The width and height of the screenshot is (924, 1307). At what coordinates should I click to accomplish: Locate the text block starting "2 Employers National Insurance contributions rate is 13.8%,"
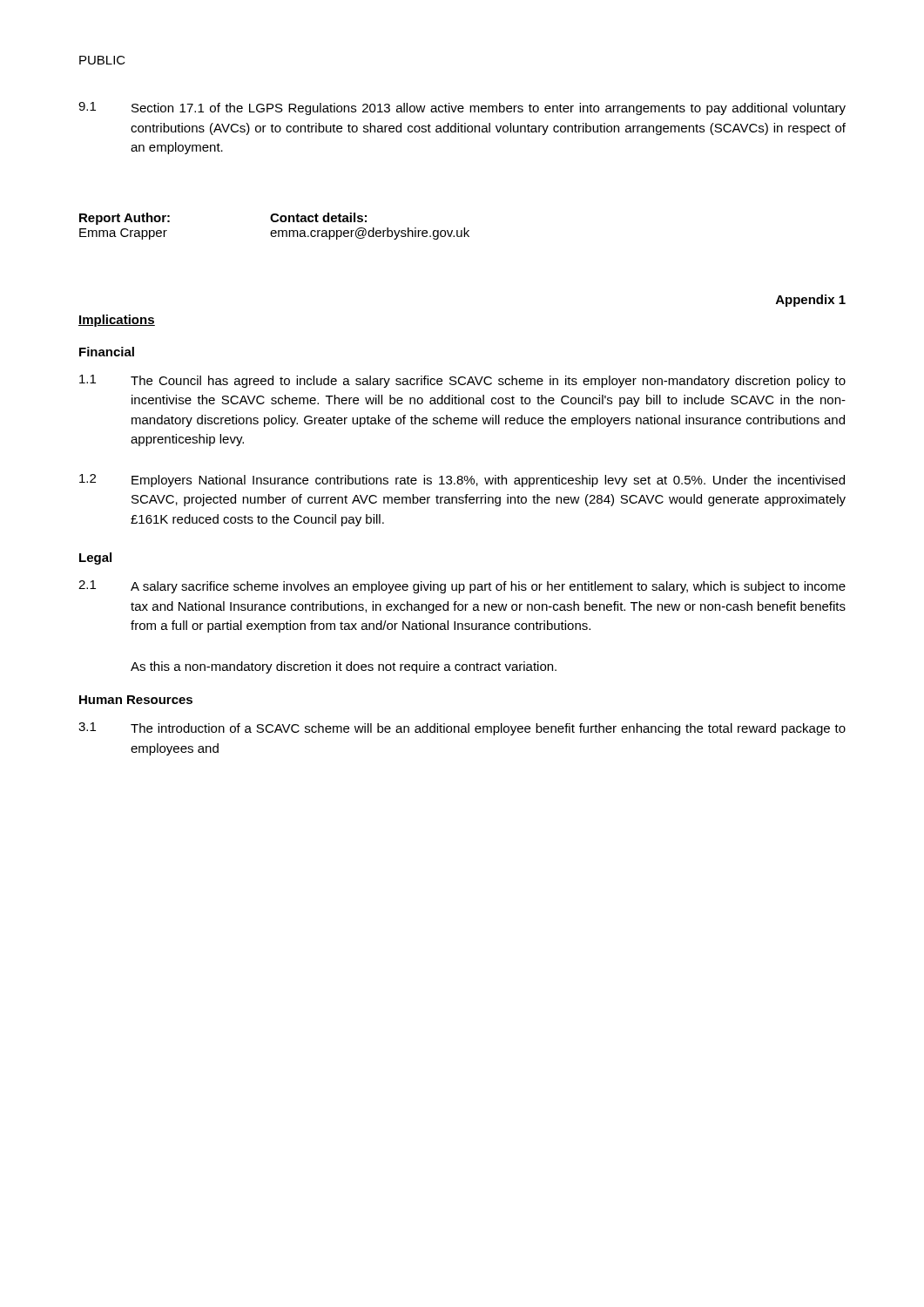(462, 500)
